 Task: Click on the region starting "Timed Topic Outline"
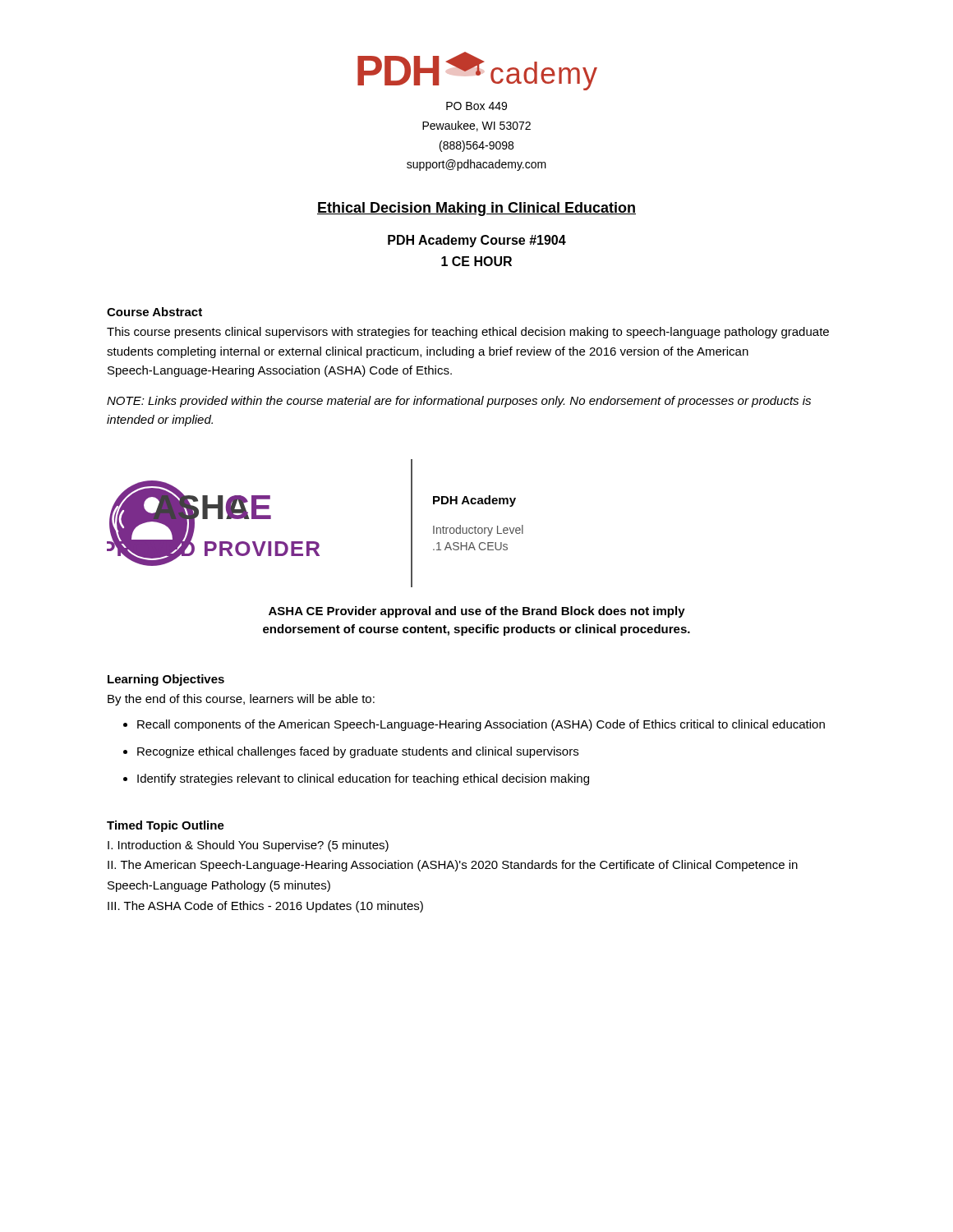tap(165, 825)
